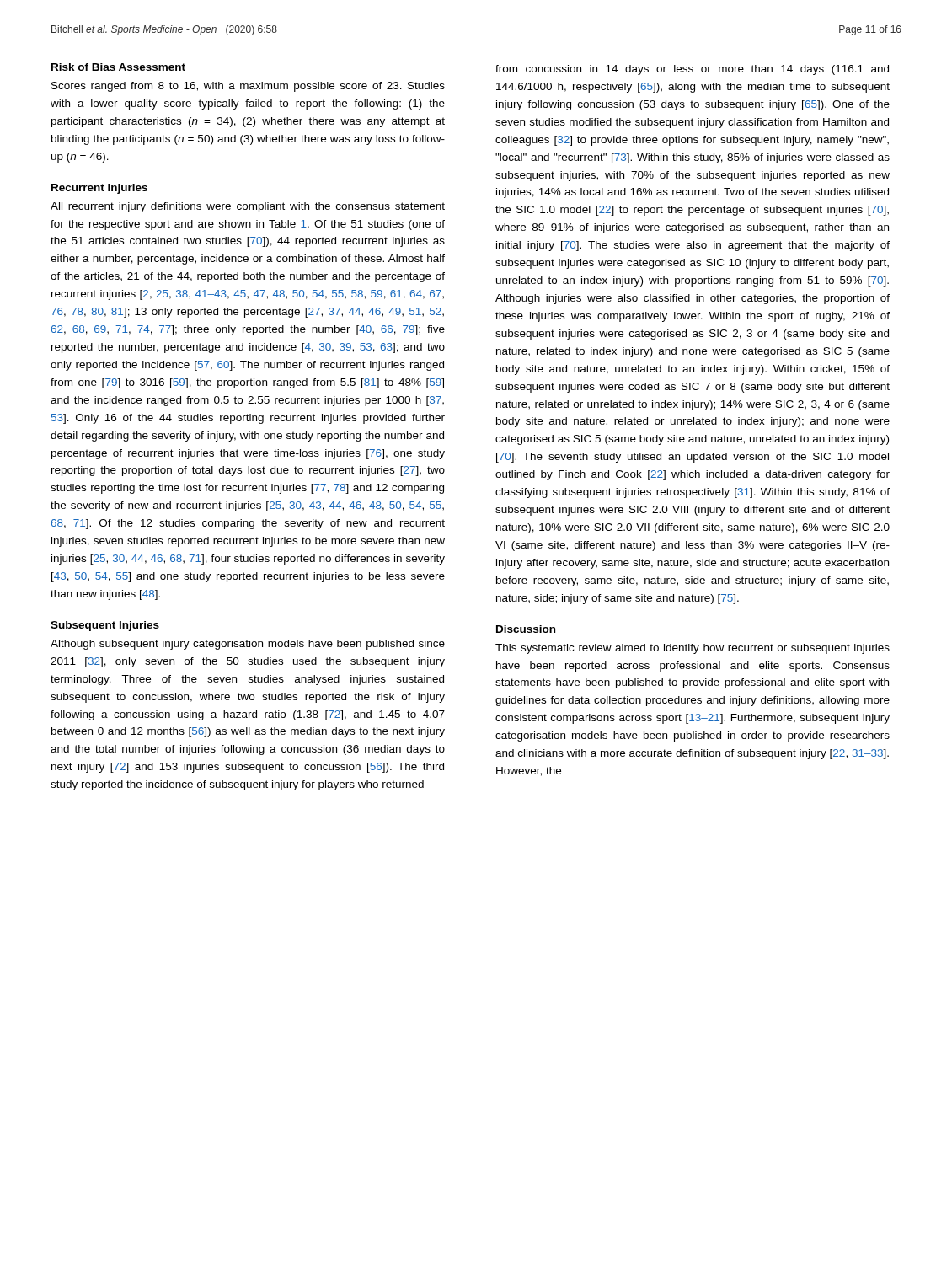
Task: Locate the text block starting "from concussion in 14 days or less"
Action: click(x=693, y=334)
